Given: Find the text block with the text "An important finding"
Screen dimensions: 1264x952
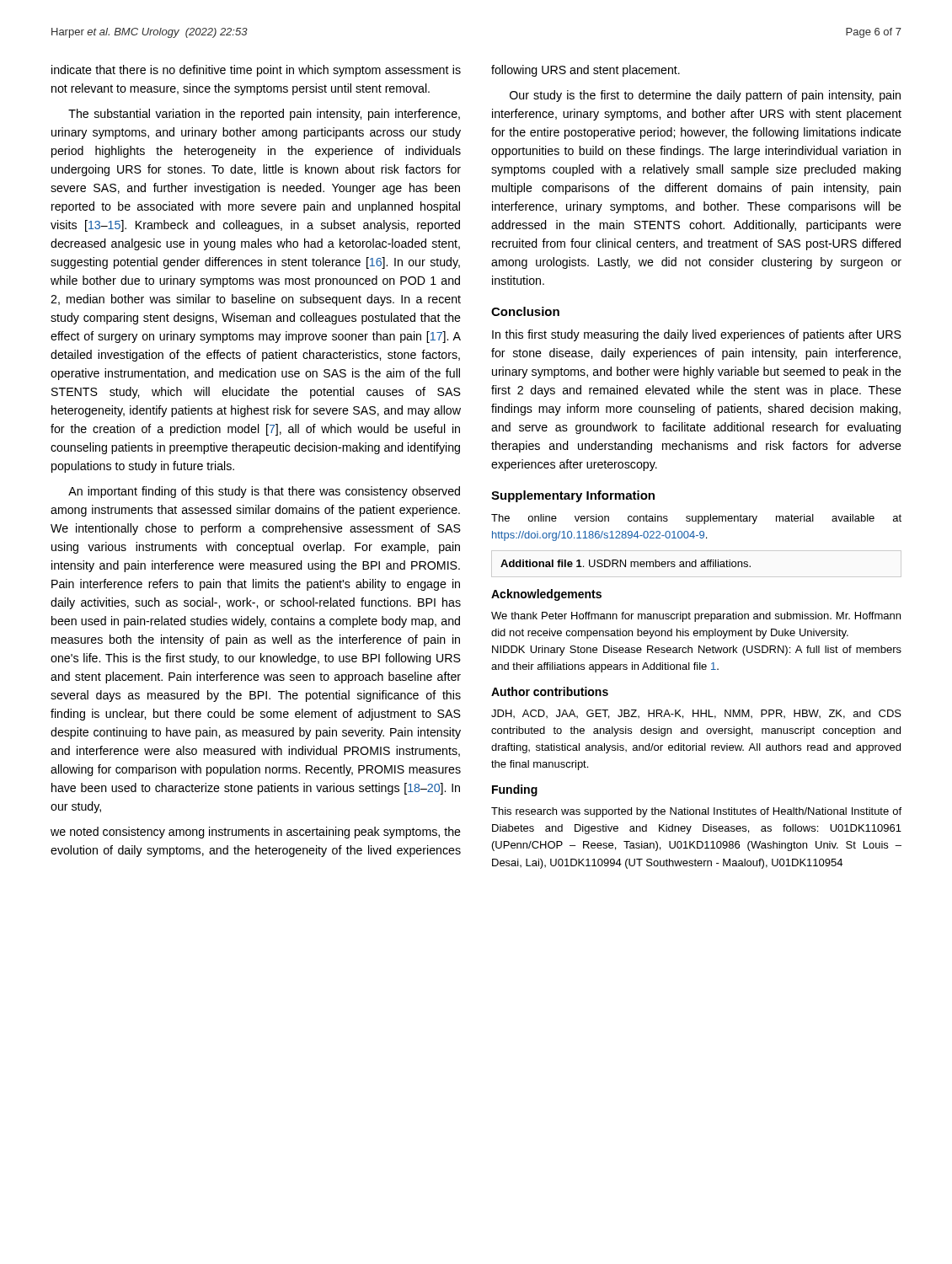Looking at the screenshot, I should point(256,649).
